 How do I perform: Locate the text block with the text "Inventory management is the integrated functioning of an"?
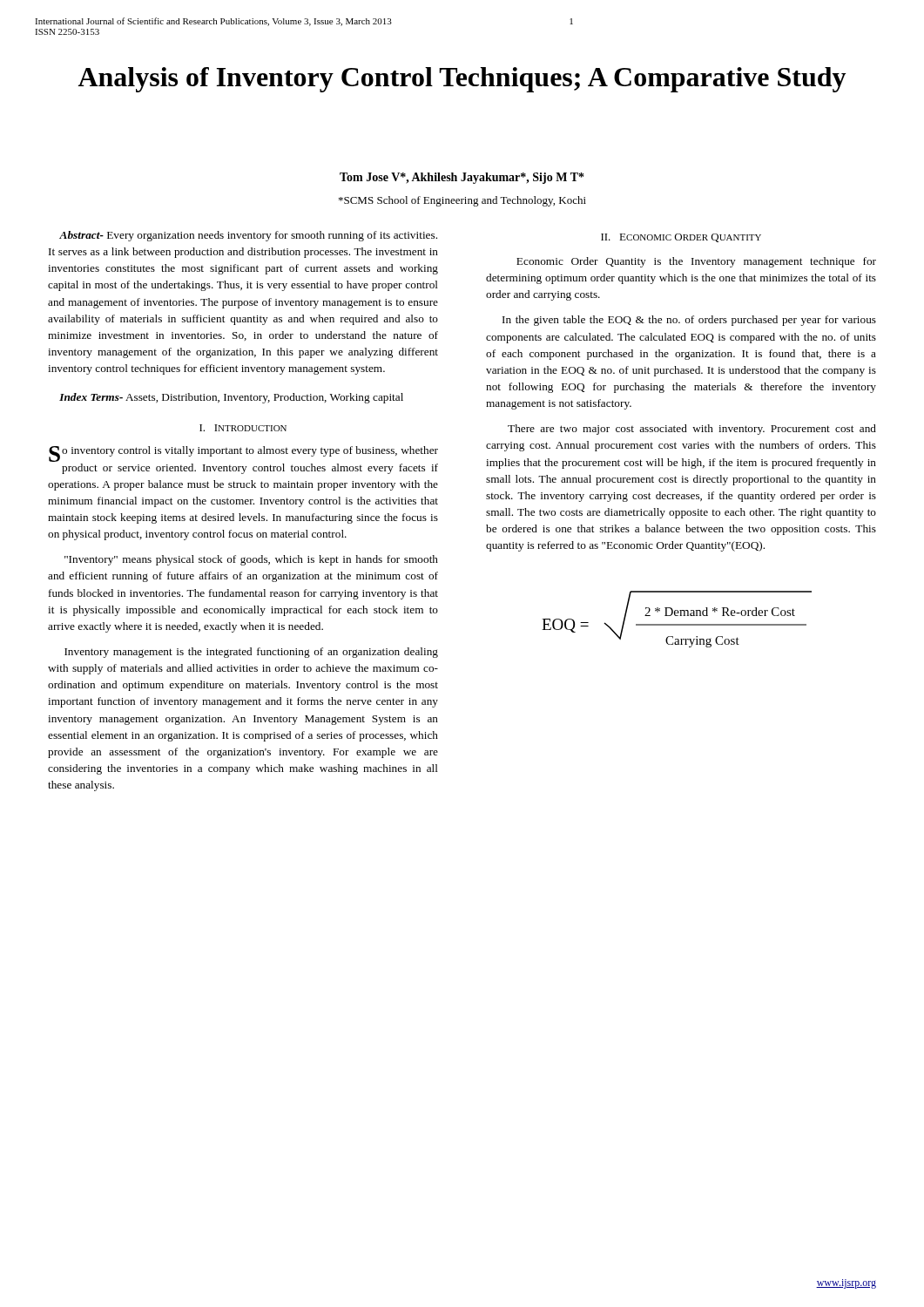(x=243, y=718)
